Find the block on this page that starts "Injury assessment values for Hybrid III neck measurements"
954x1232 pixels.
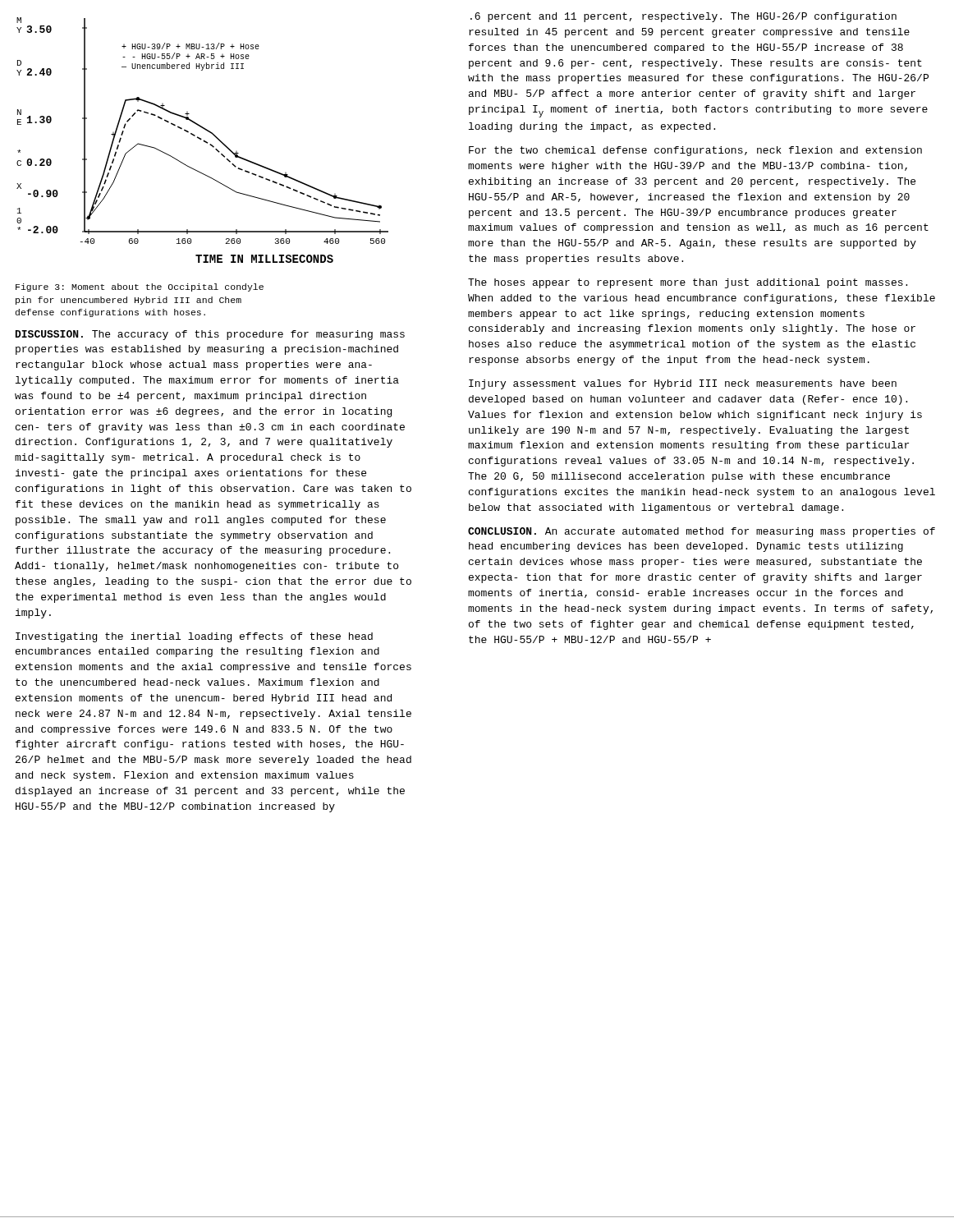coord(702,447)
